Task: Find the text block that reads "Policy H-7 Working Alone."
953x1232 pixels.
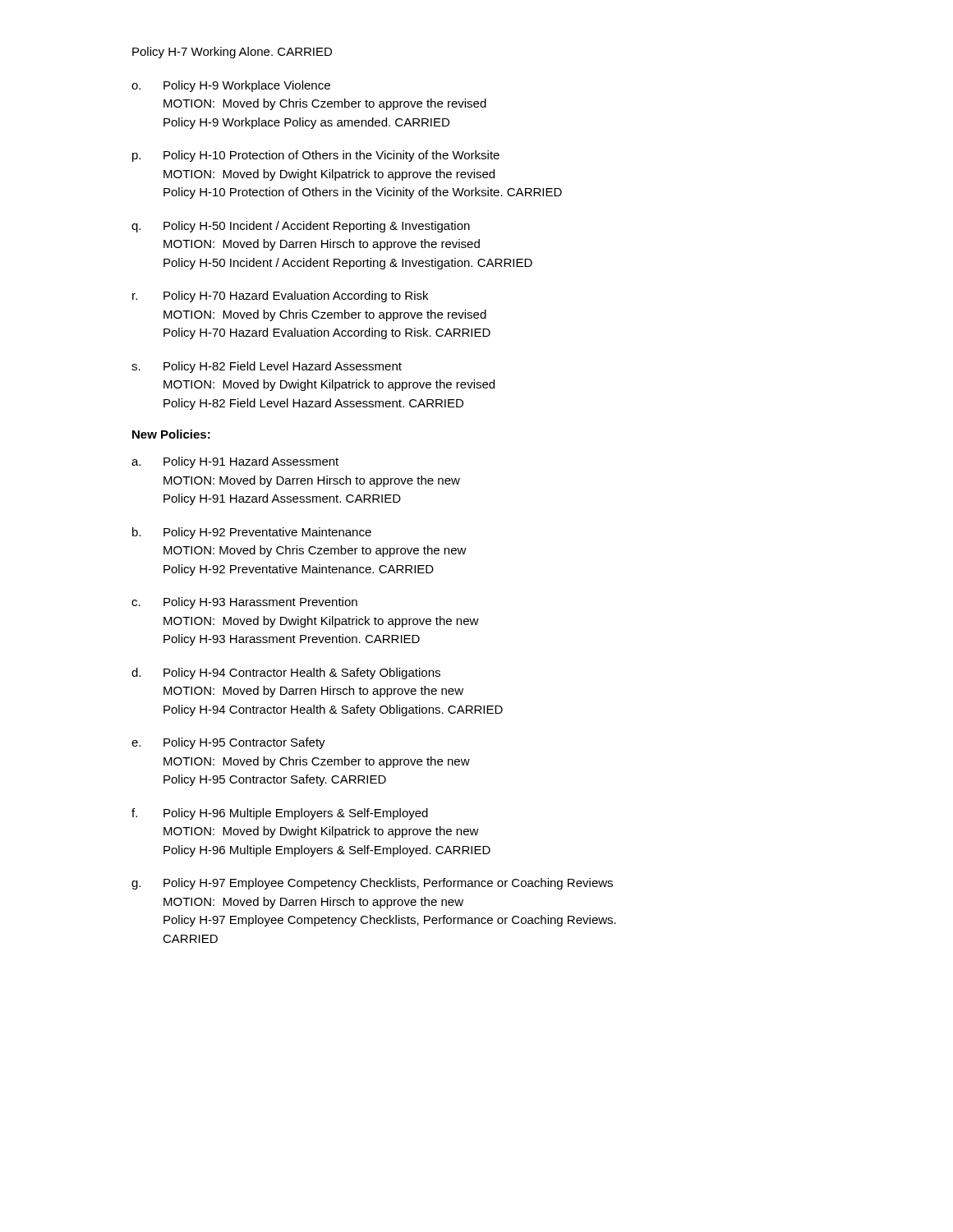Action: tap(232, 51)
